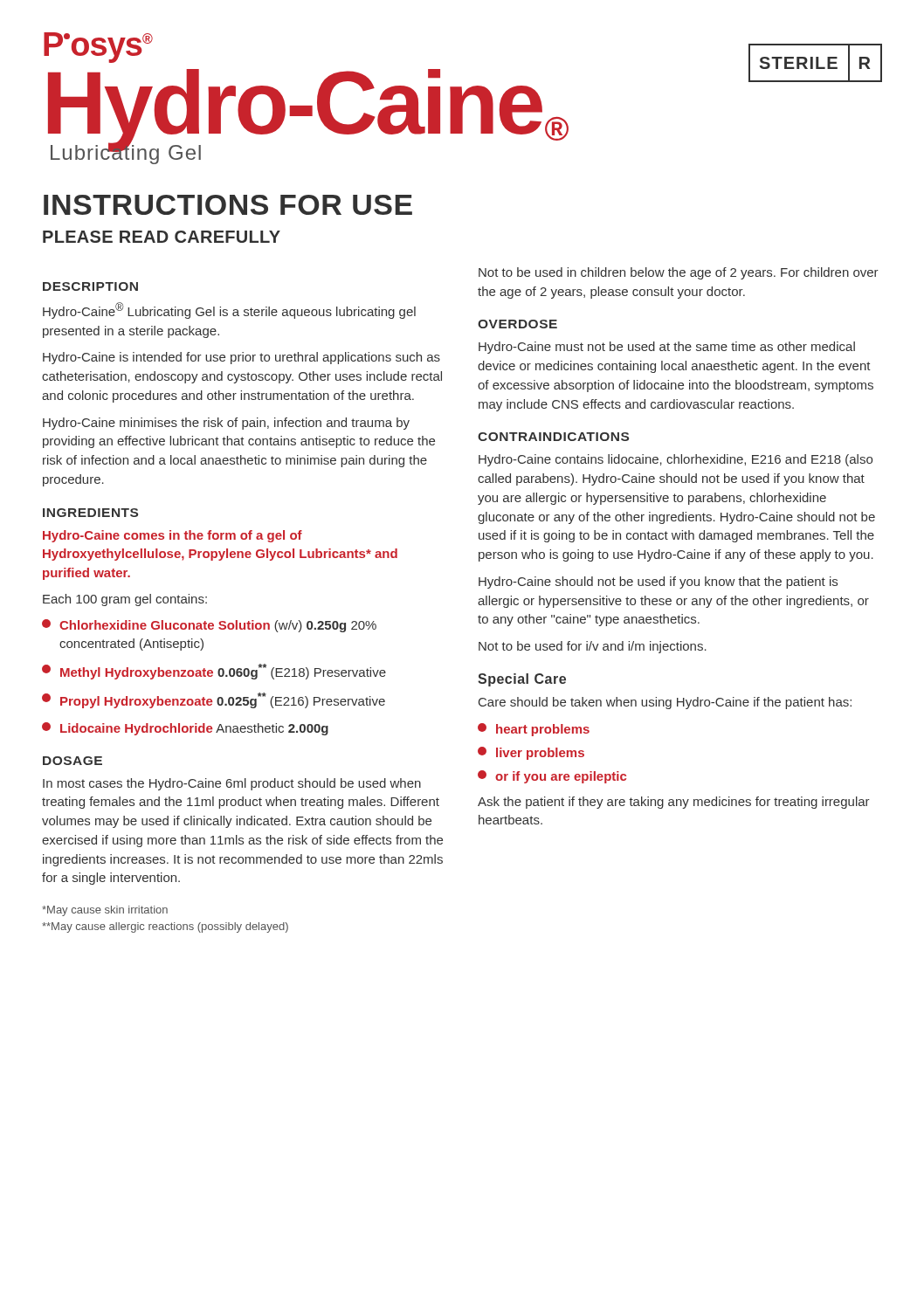Screen dimensions: 1310x924
Task: Navigate to the text starting "Not to be used for i/v and i/m"
Action: (x=680, y=646)
